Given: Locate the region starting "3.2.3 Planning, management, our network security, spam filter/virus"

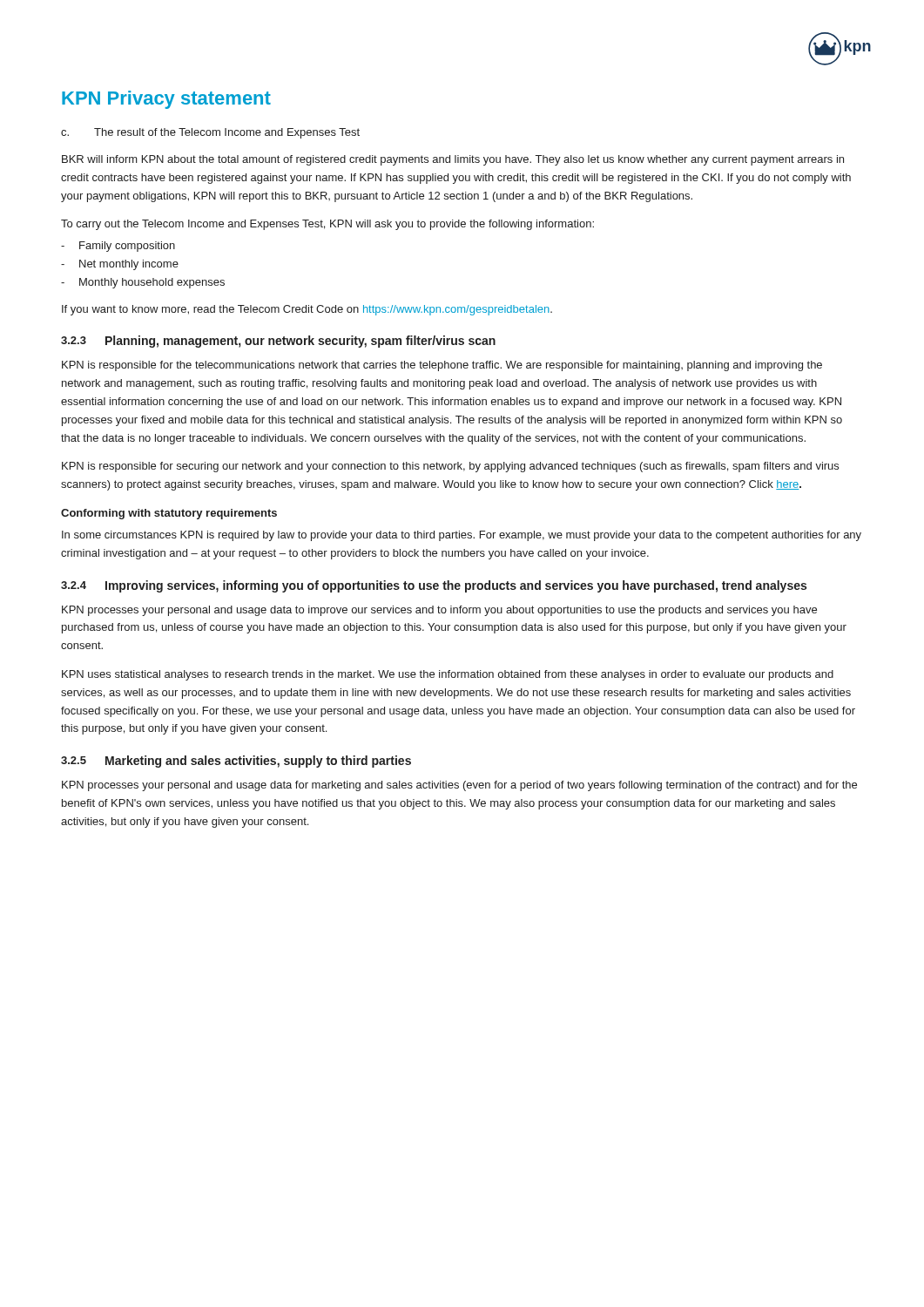Looking at the screenshot, I should [278, 341].
